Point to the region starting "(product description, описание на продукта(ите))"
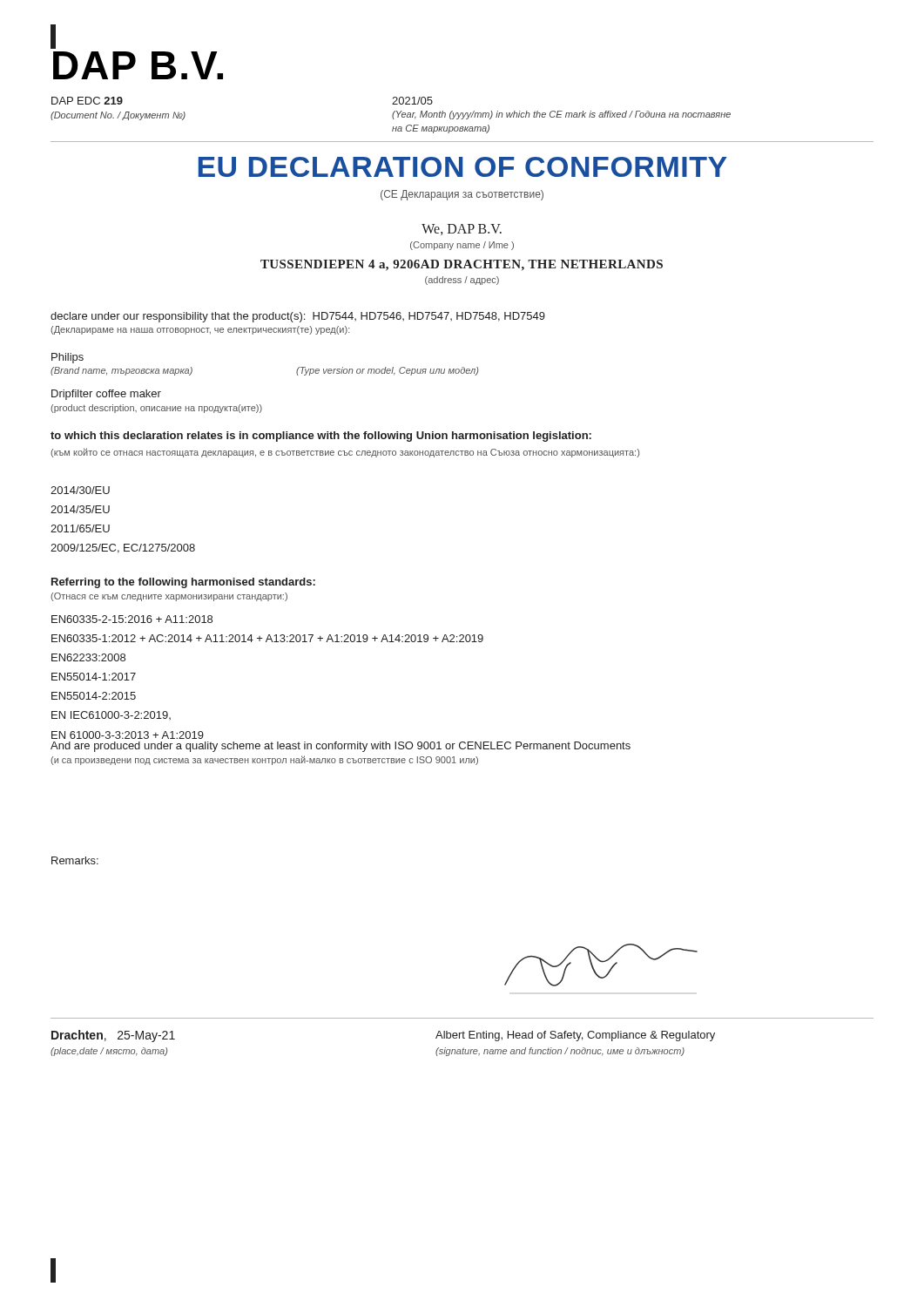The height and width of the screenshot is (1307, 924). pyautogui.click(x=156, y=408)
